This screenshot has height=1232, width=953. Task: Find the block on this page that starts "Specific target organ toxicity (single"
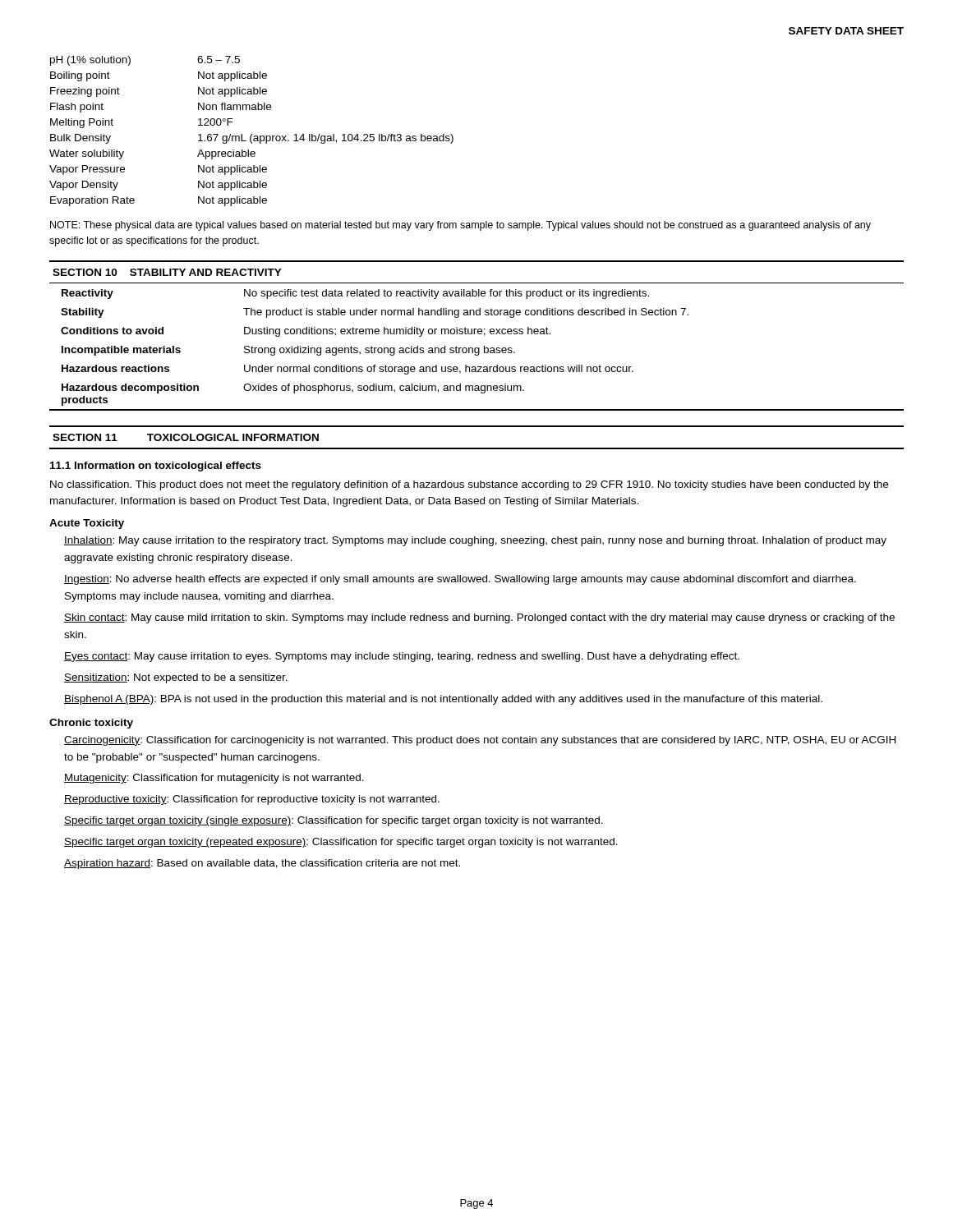tap(334, 820)
